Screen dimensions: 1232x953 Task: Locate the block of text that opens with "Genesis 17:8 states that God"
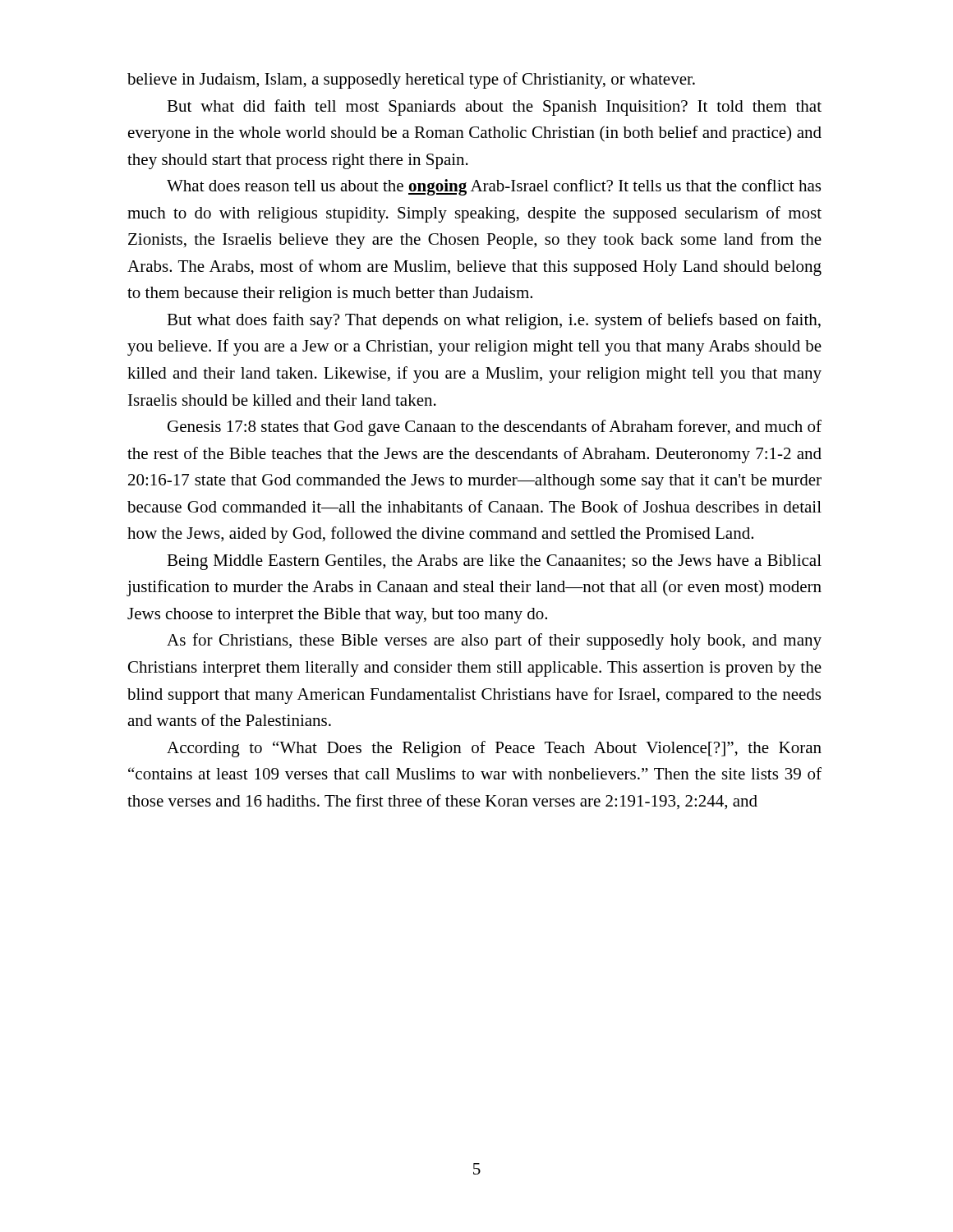(x=474, y=480)
